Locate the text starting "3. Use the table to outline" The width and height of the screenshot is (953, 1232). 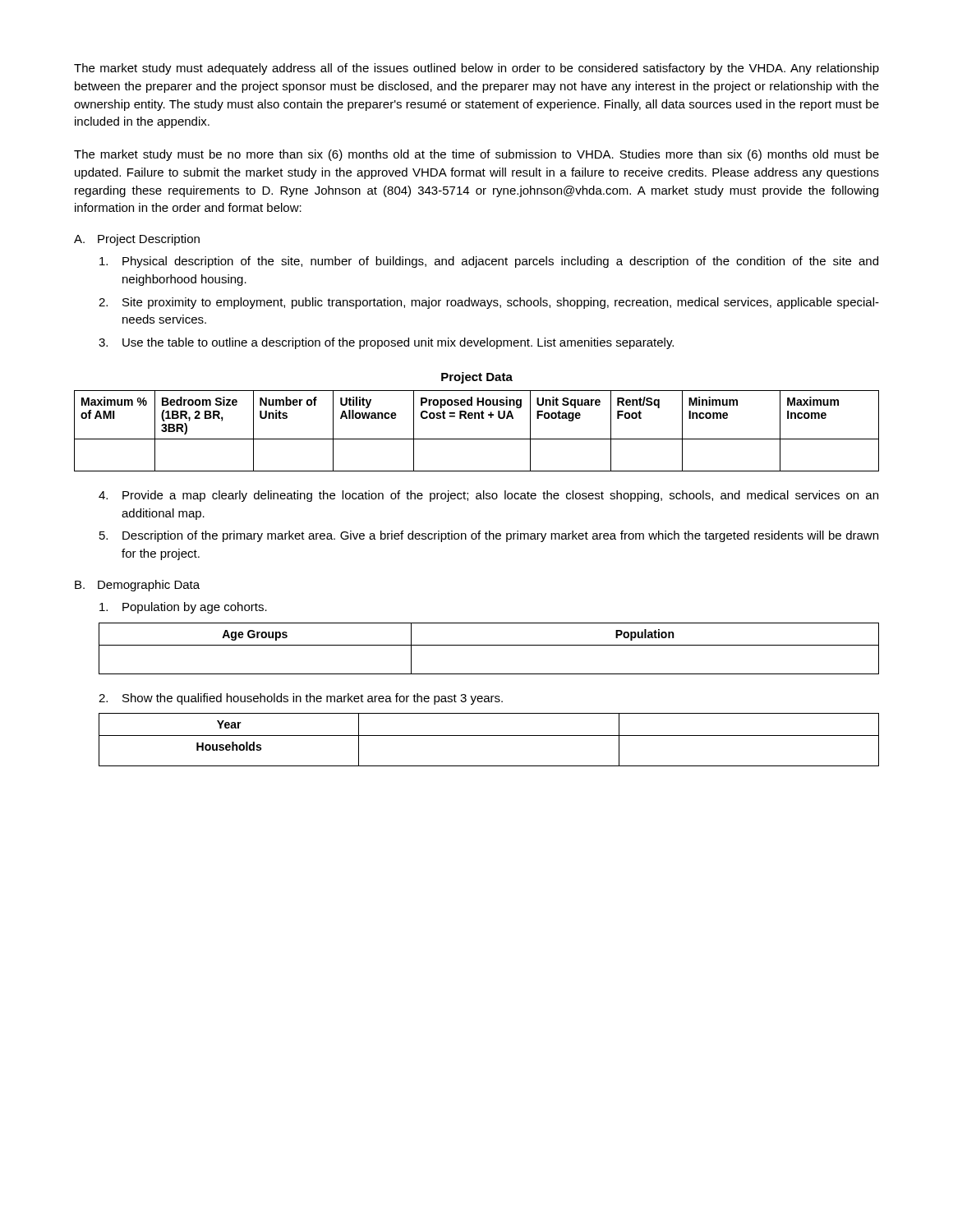[489, 342]
